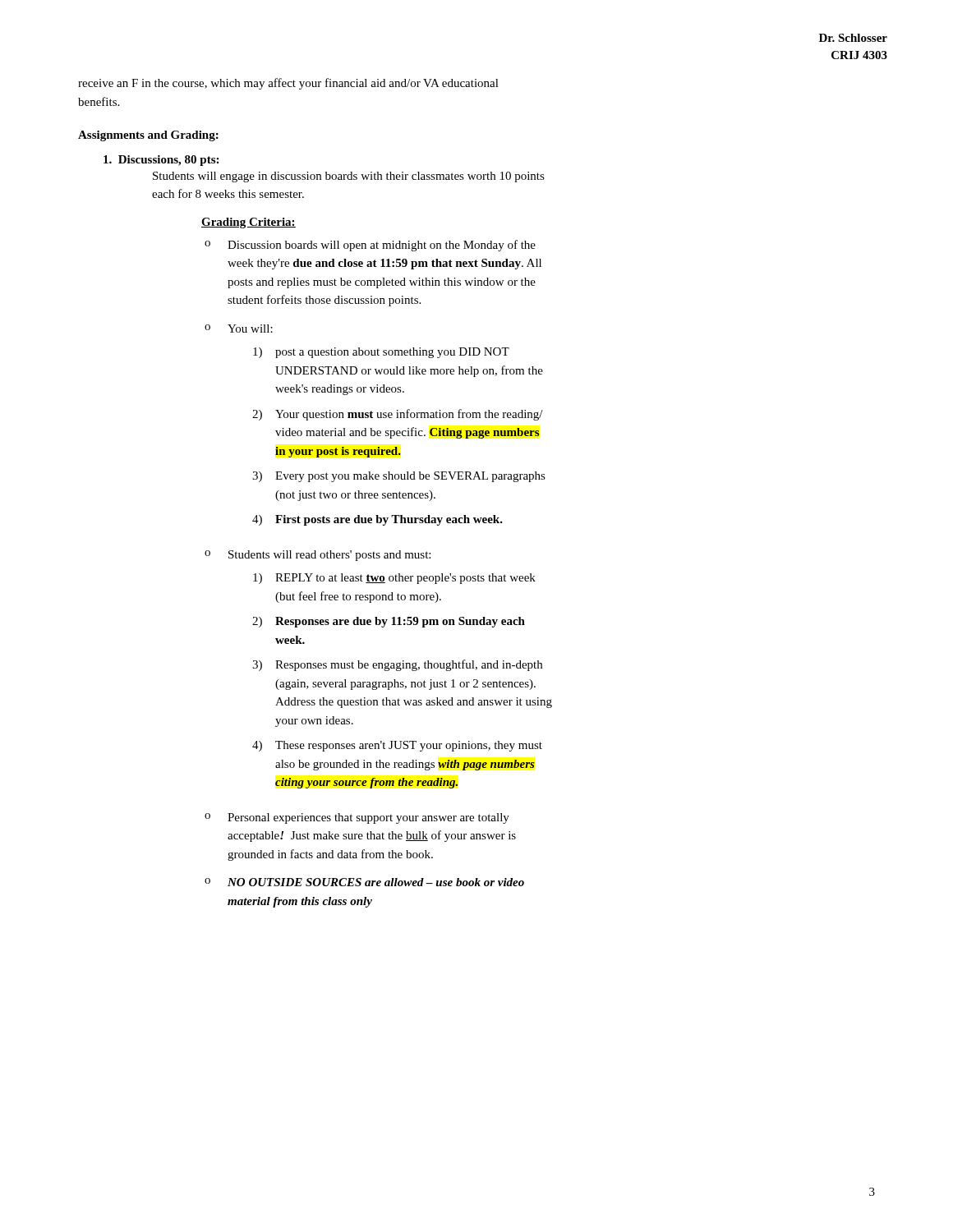This screenshot has width=953, height=1232.
Task: Click on the region starting "Grading Criteria:"
Action: point(248,221)
